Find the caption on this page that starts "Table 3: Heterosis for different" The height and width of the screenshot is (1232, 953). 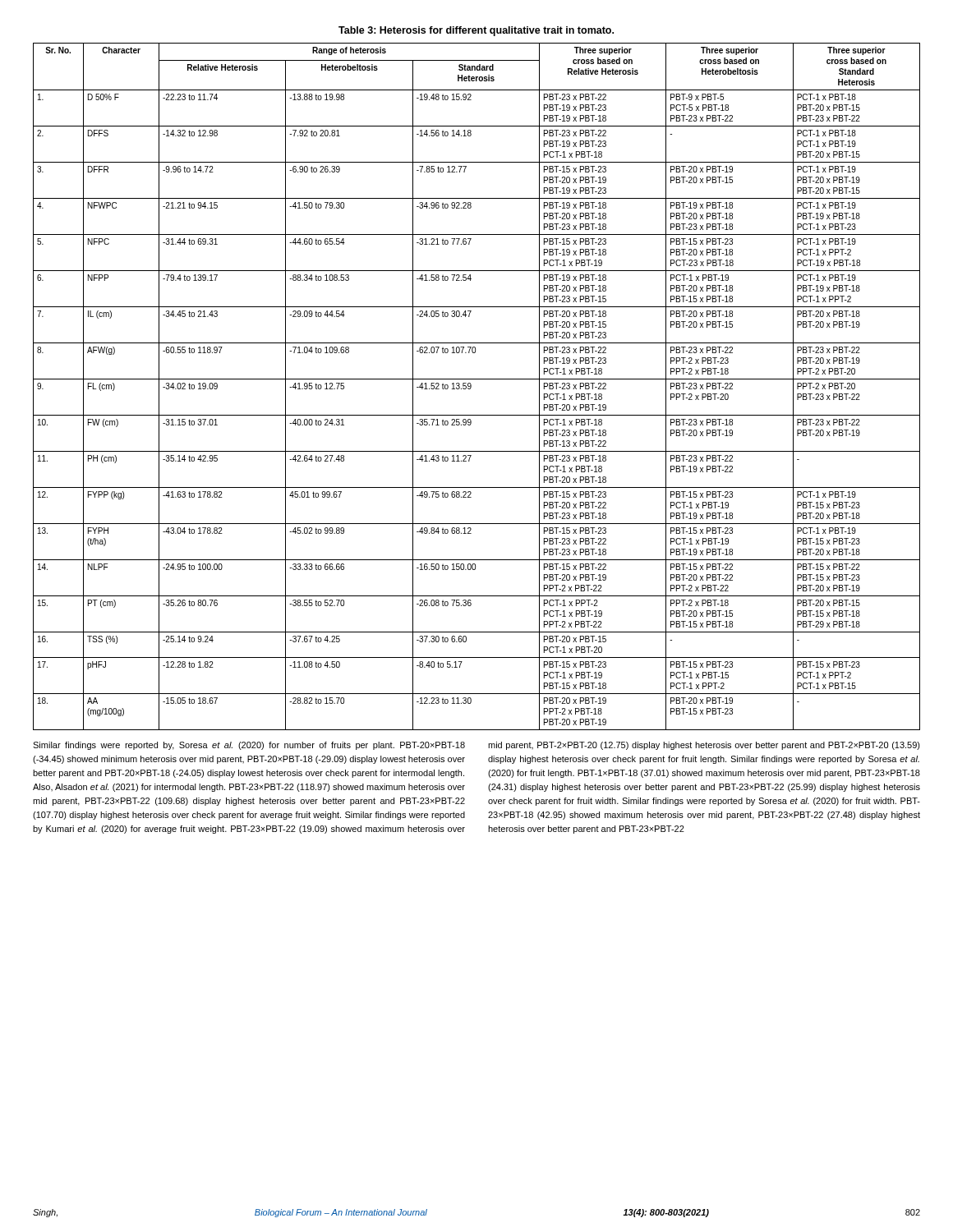point(476,30)
